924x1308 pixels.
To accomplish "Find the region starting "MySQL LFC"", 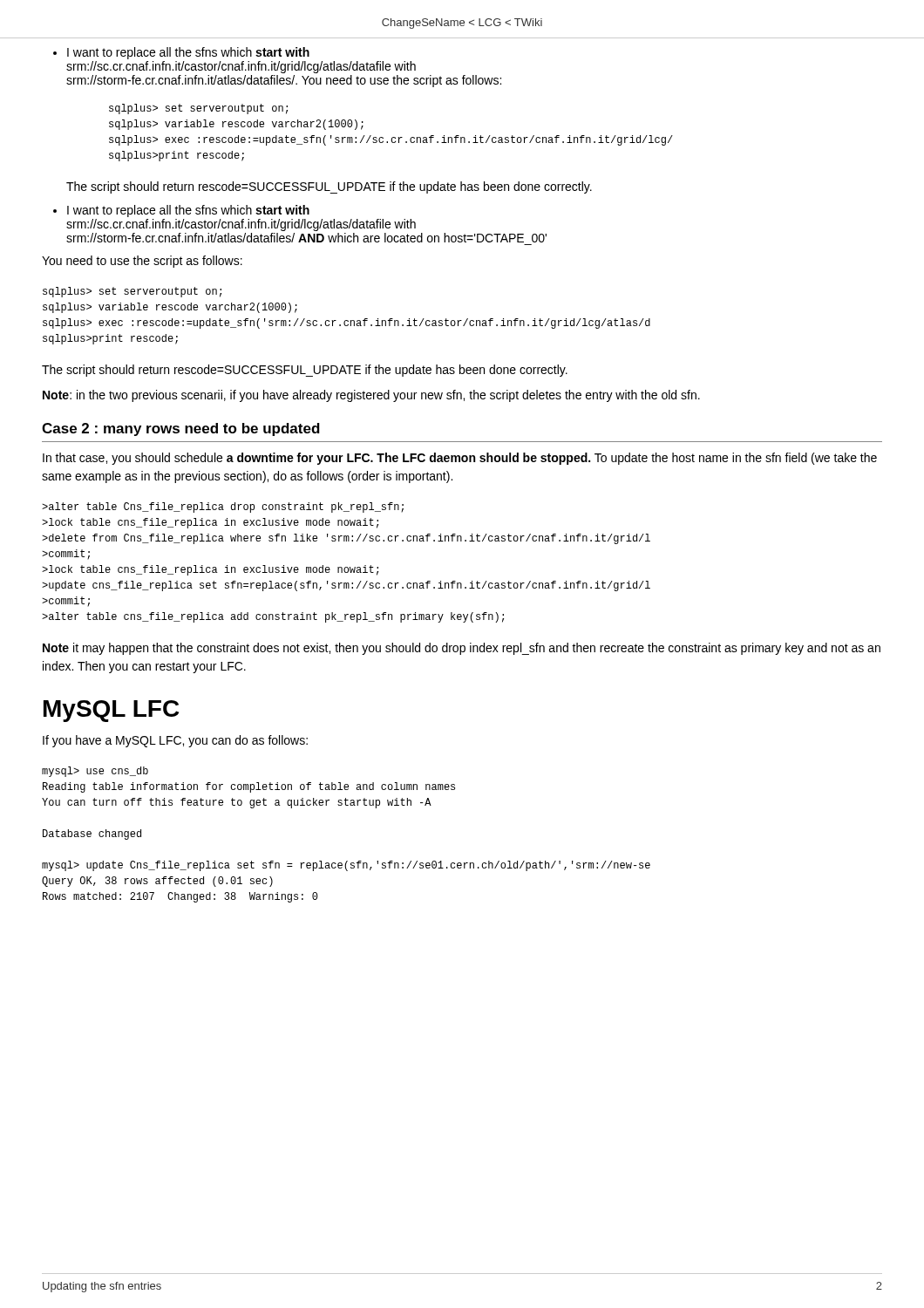I will click(x=111, y=708).
